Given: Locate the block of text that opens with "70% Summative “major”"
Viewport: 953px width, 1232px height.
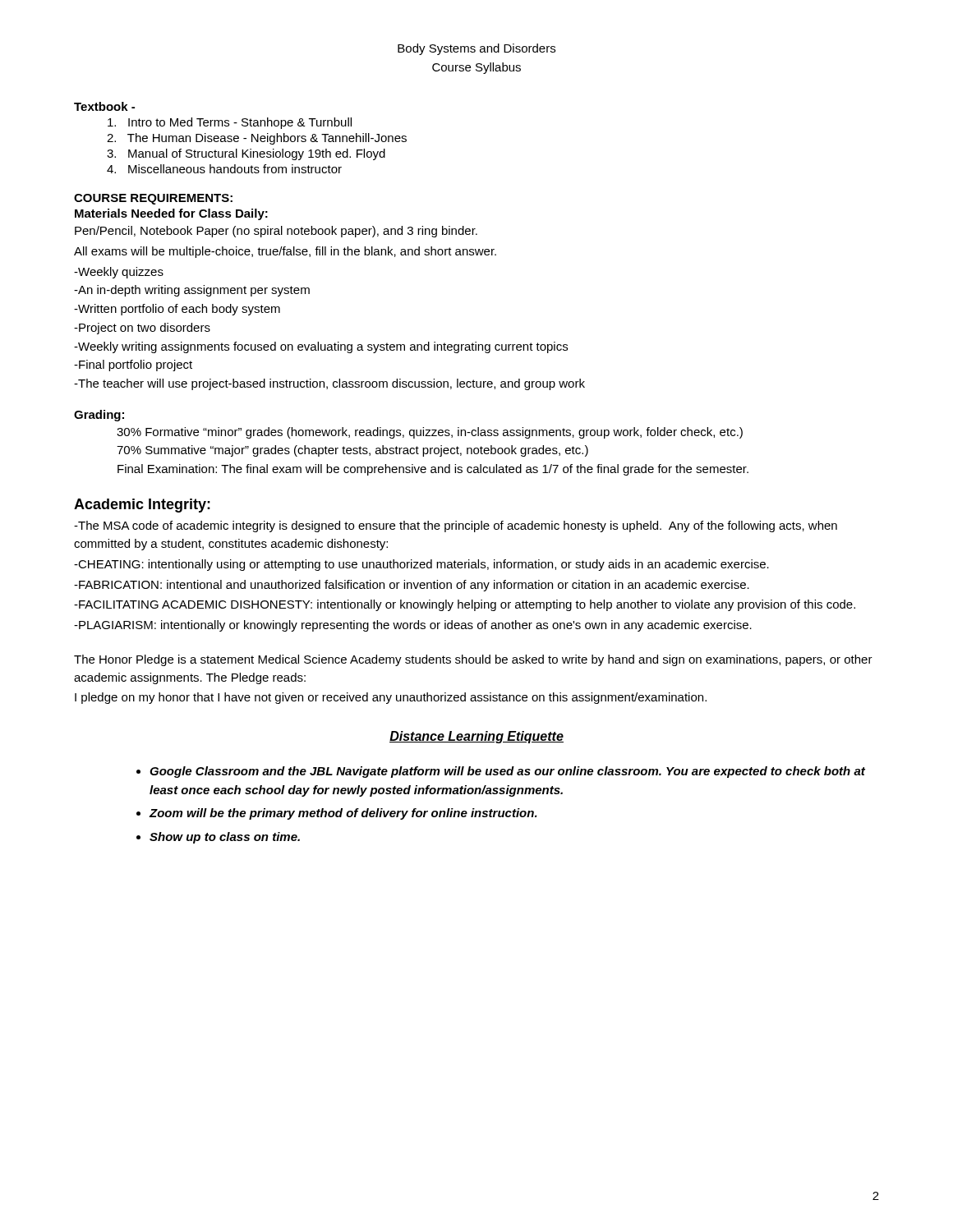Looking at the screenshot, I should [353, 450].
